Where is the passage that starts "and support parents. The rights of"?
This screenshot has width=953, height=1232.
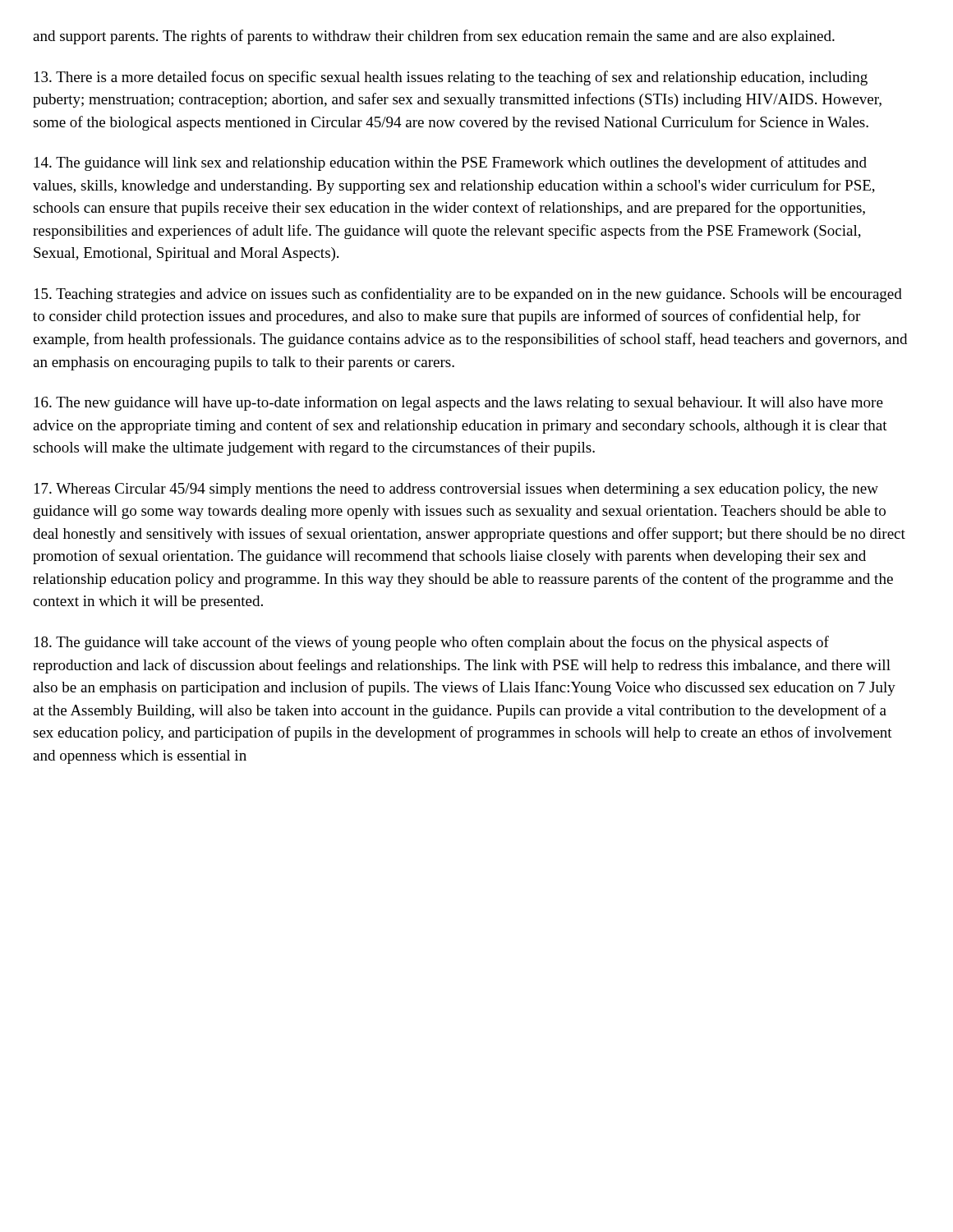point(434,36)
